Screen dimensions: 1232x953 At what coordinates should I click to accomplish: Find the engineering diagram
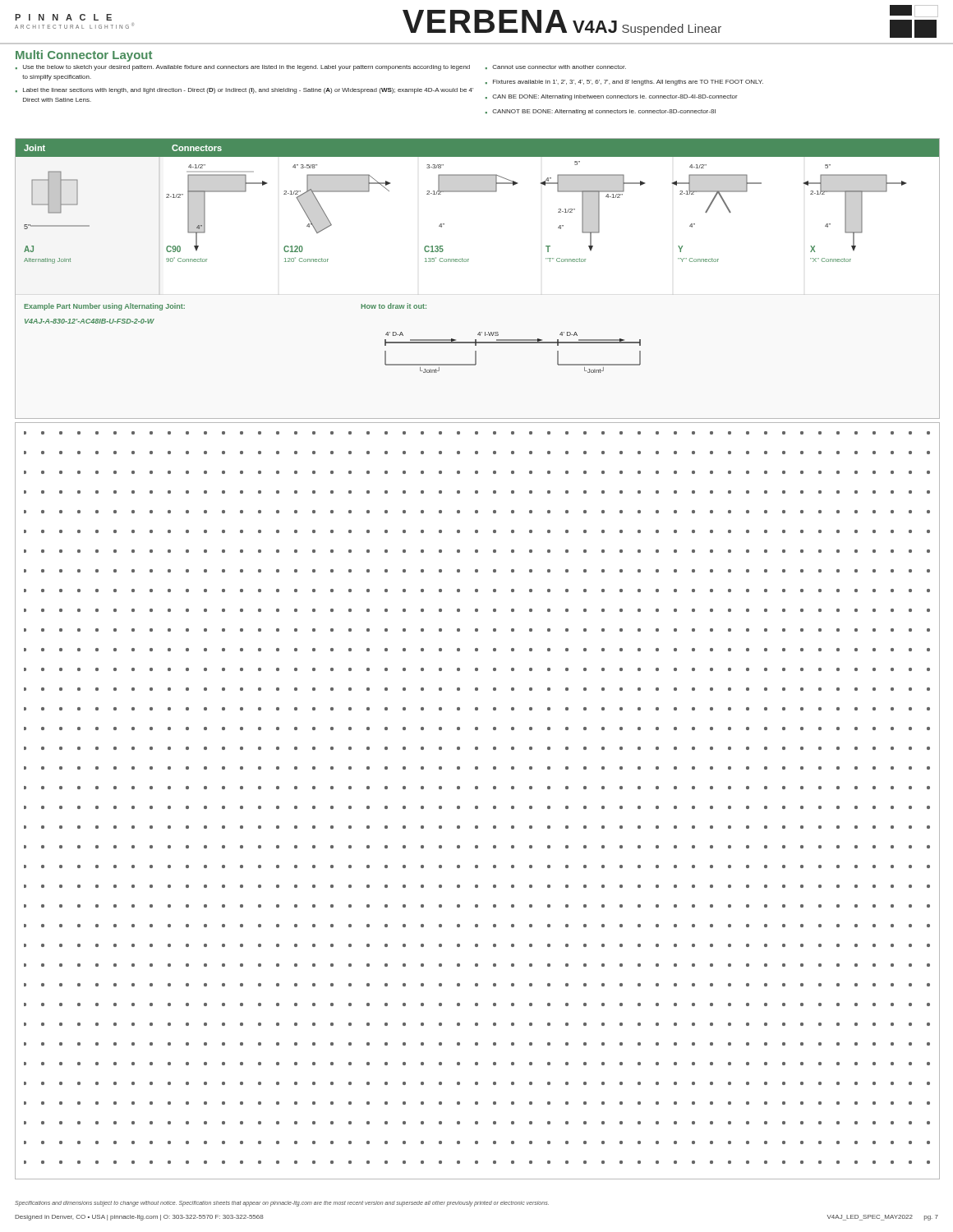(477, 278)
